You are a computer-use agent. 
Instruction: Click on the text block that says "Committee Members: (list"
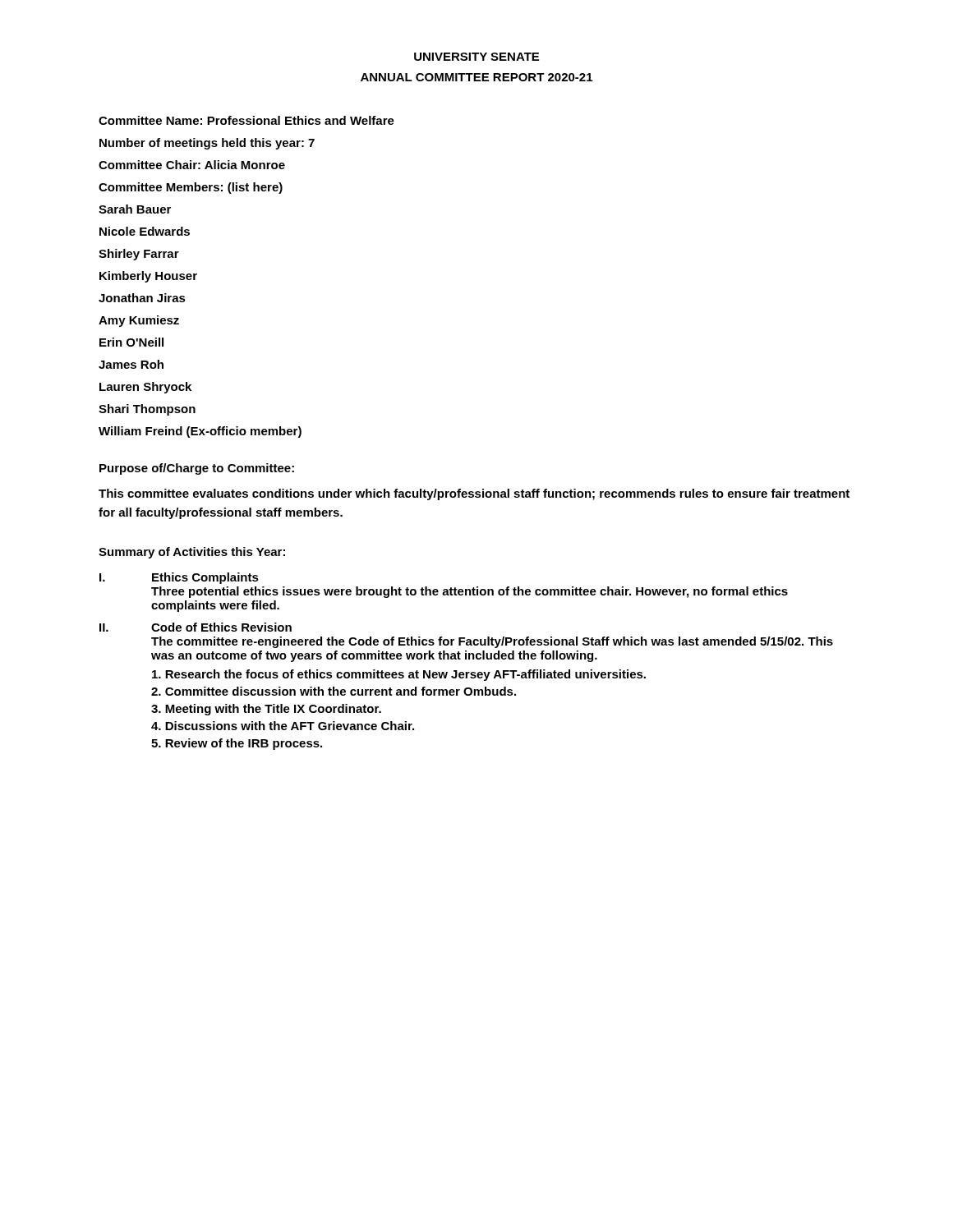point(191,187)
